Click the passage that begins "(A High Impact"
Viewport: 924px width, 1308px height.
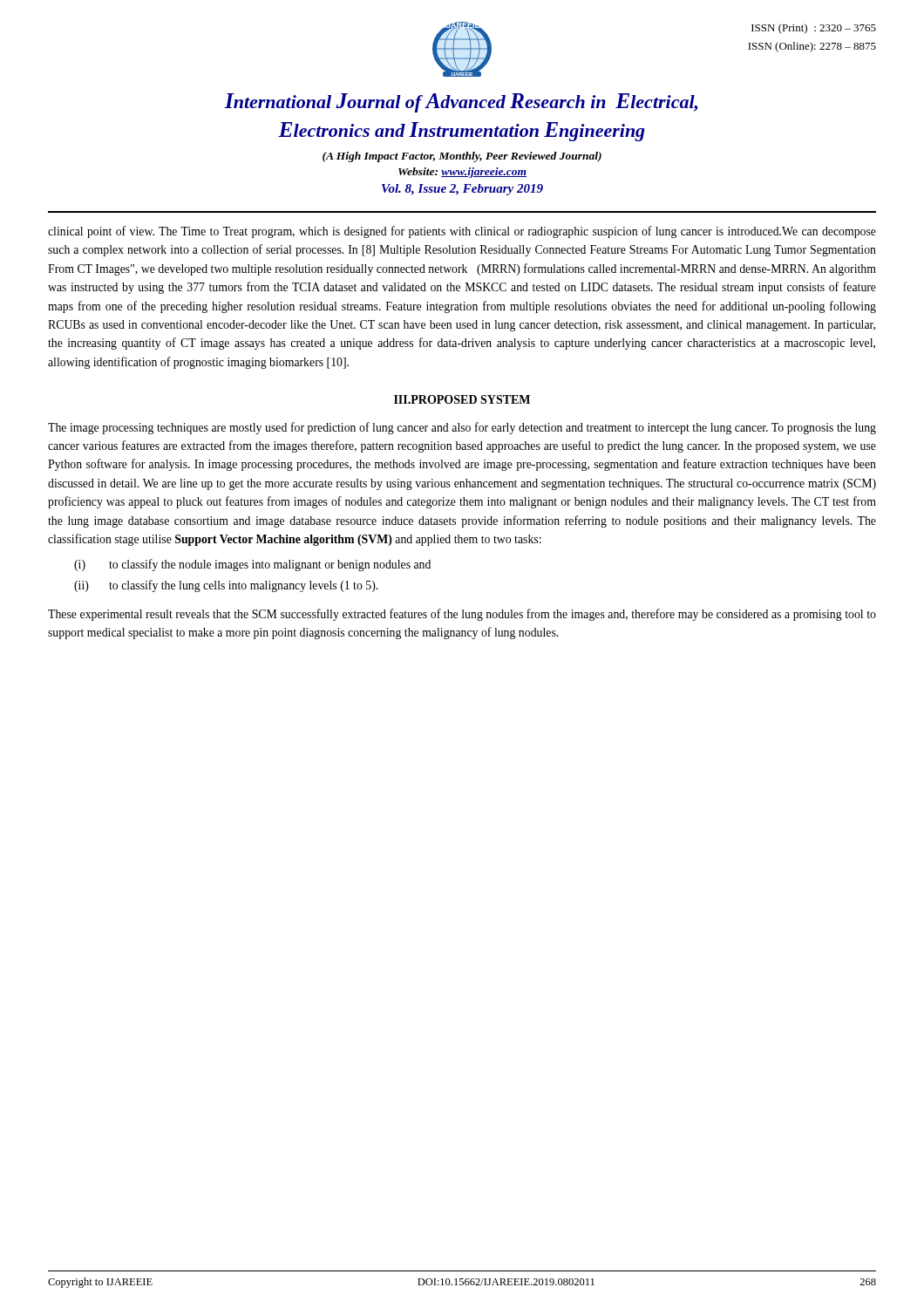[x=462, y=156]
